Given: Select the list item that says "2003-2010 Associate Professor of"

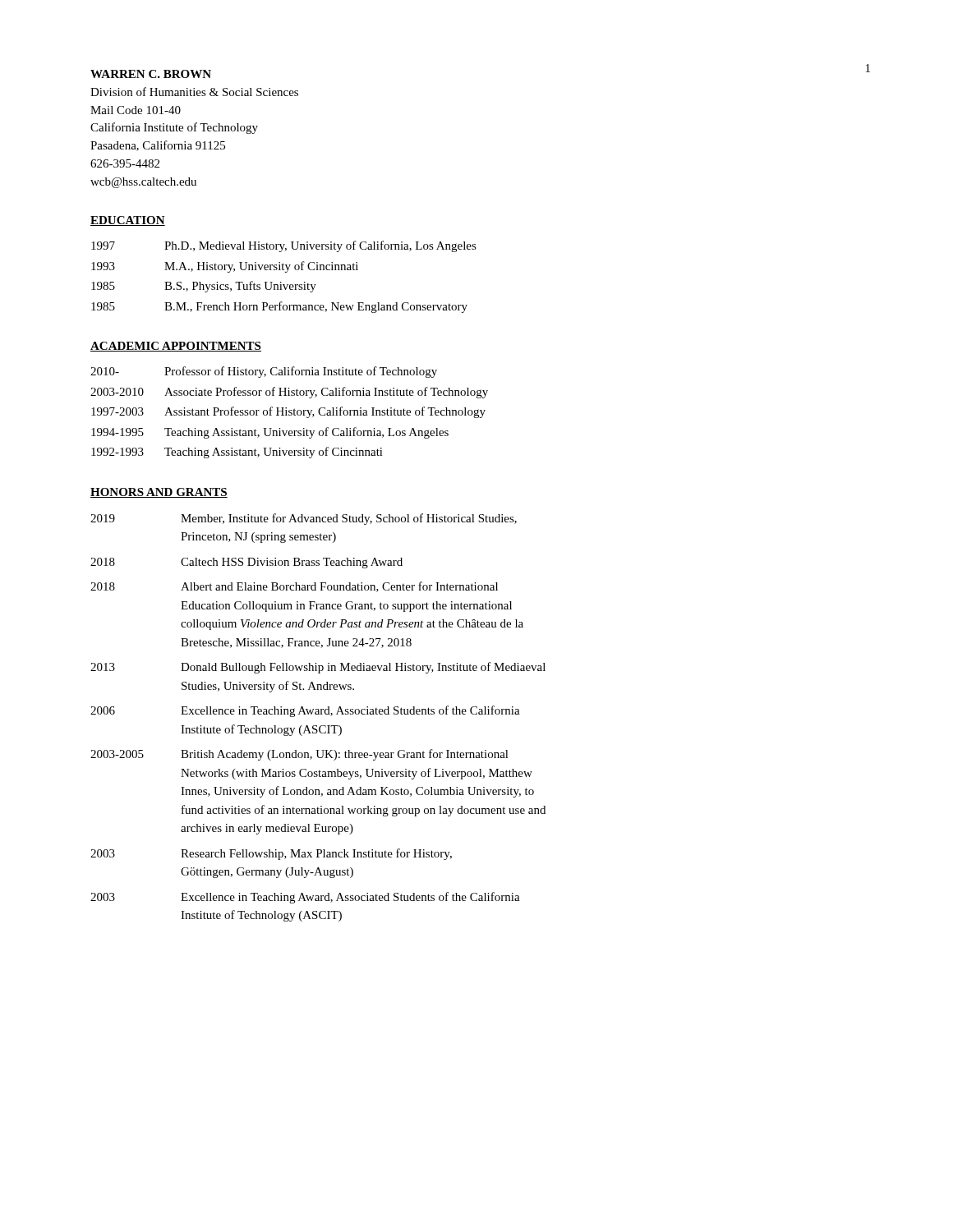Looking at the screenshot, I should tap(444, 392).
